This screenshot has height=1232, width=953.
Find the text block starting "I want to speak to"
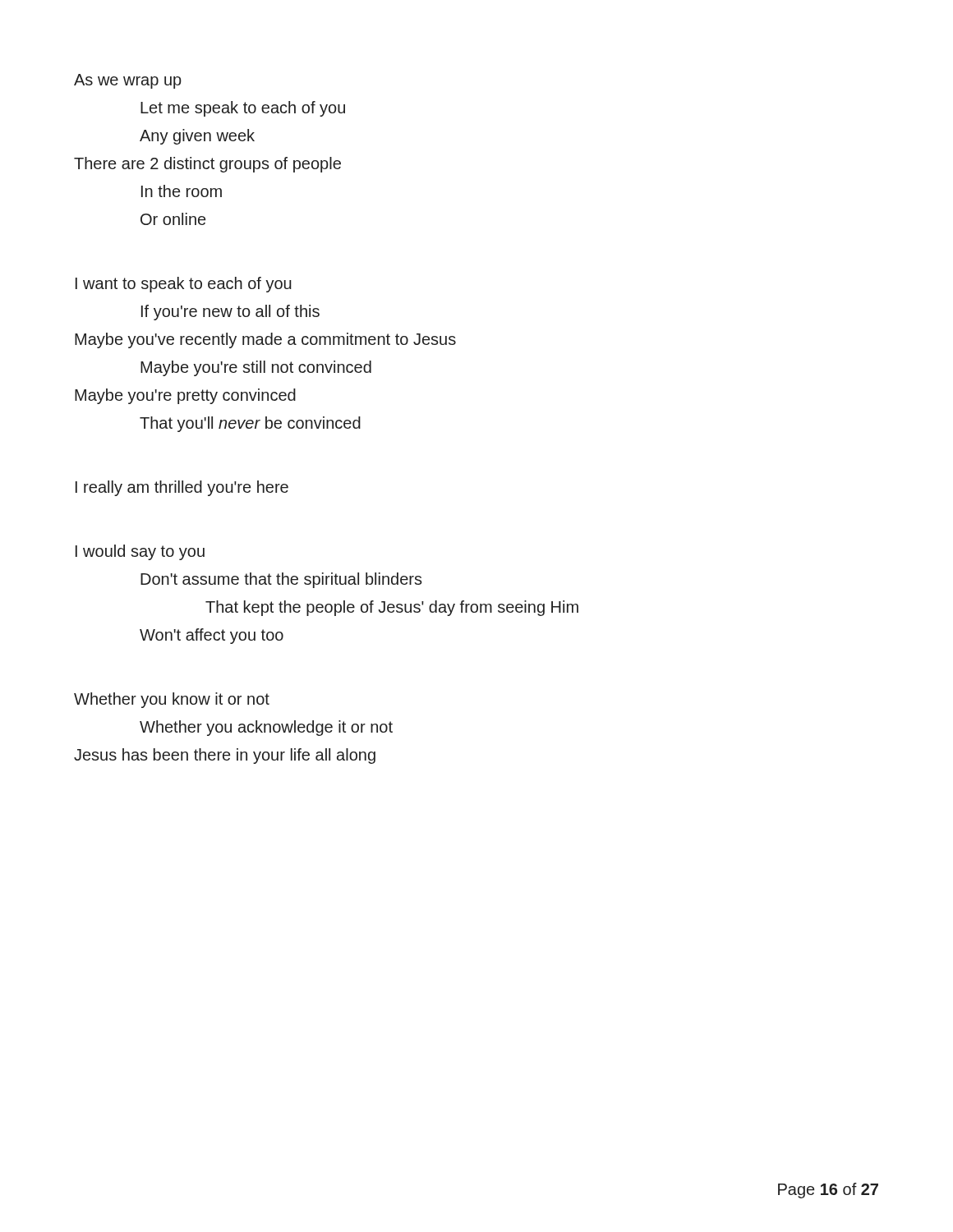point(184,285)
